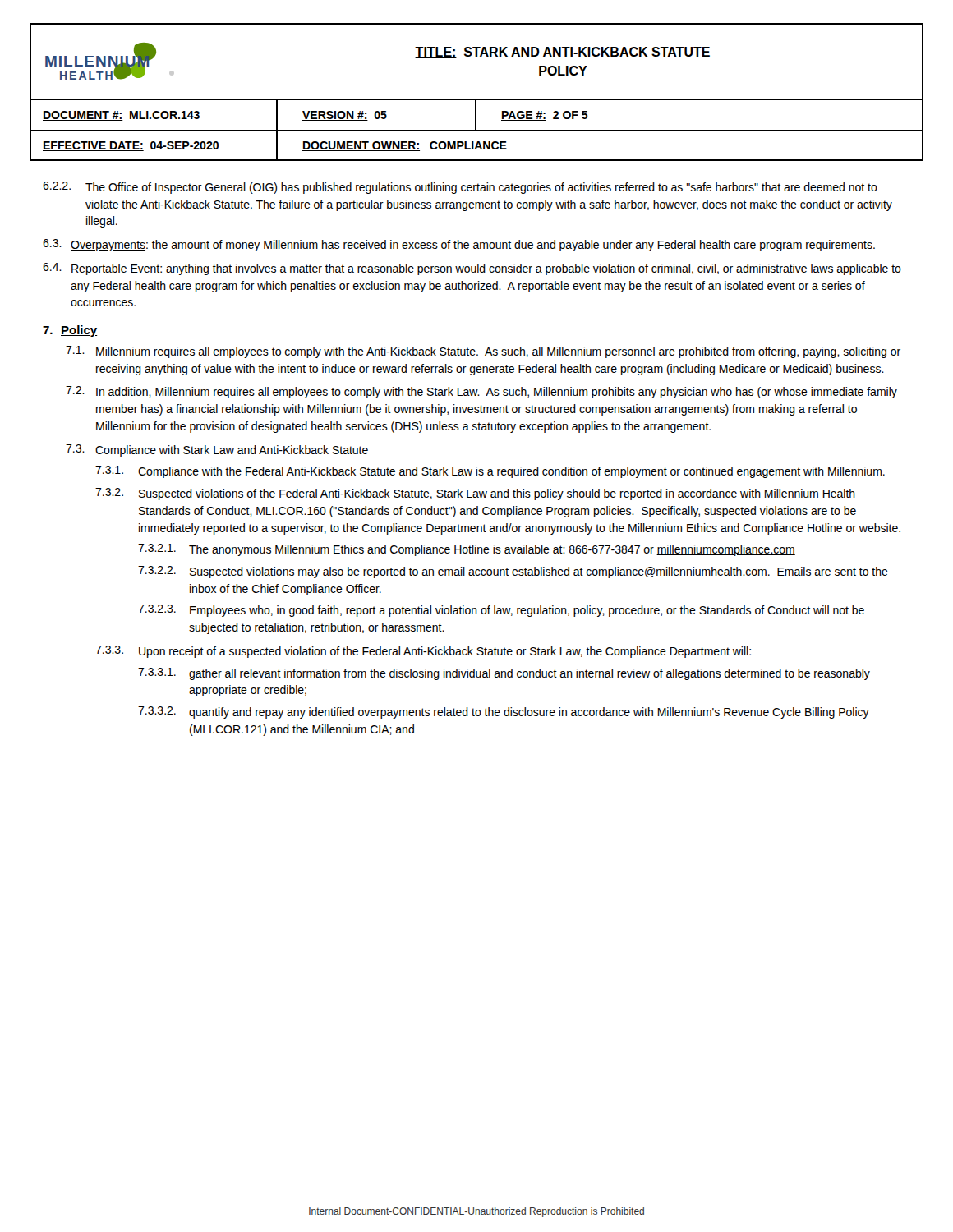Find "7. Policy" on this page
Screen dimensions: 1232x953
(x=70, y=330)
